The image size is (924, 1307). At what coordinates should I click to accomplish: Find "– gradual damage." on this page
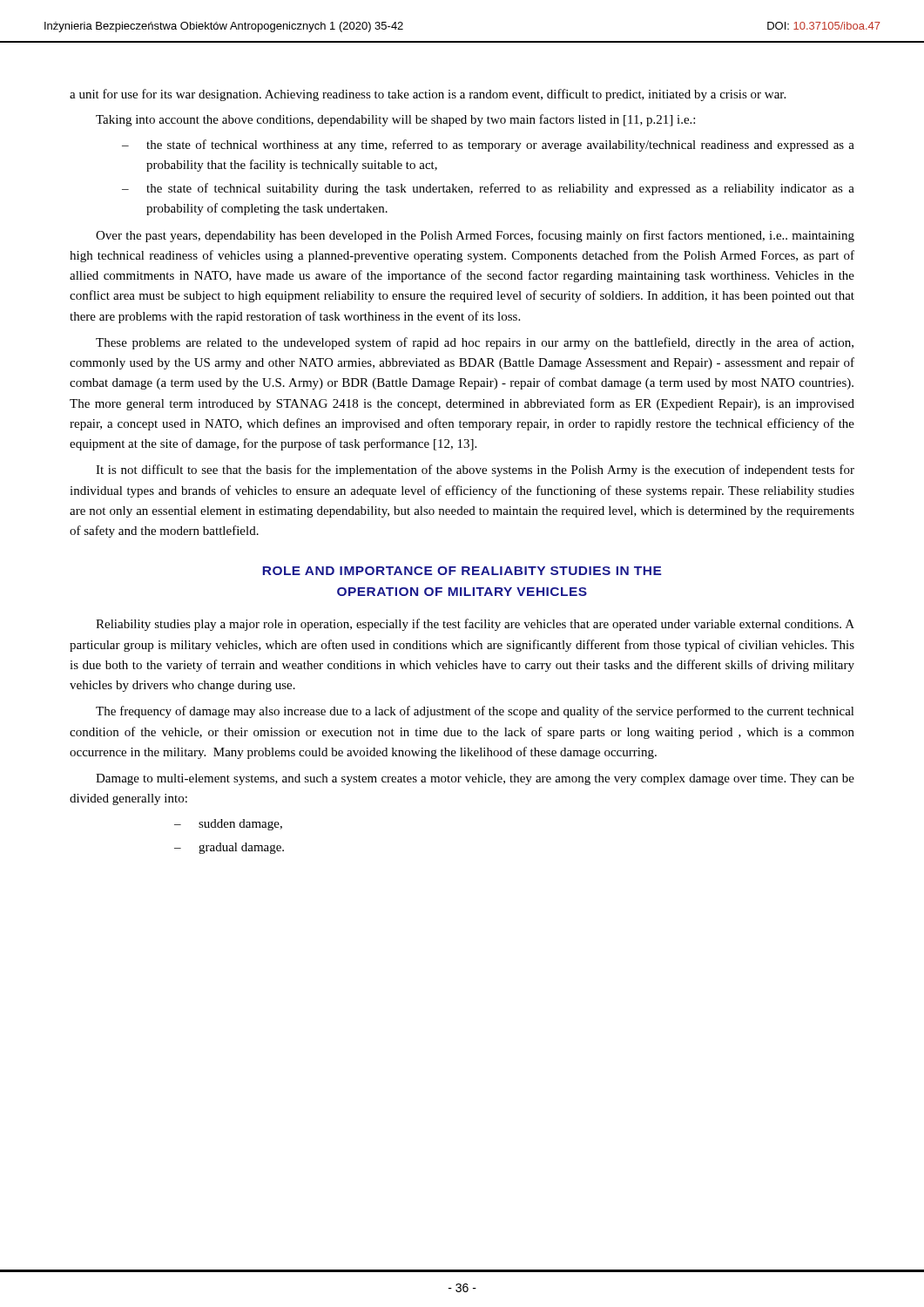click(x=229, y=848)
